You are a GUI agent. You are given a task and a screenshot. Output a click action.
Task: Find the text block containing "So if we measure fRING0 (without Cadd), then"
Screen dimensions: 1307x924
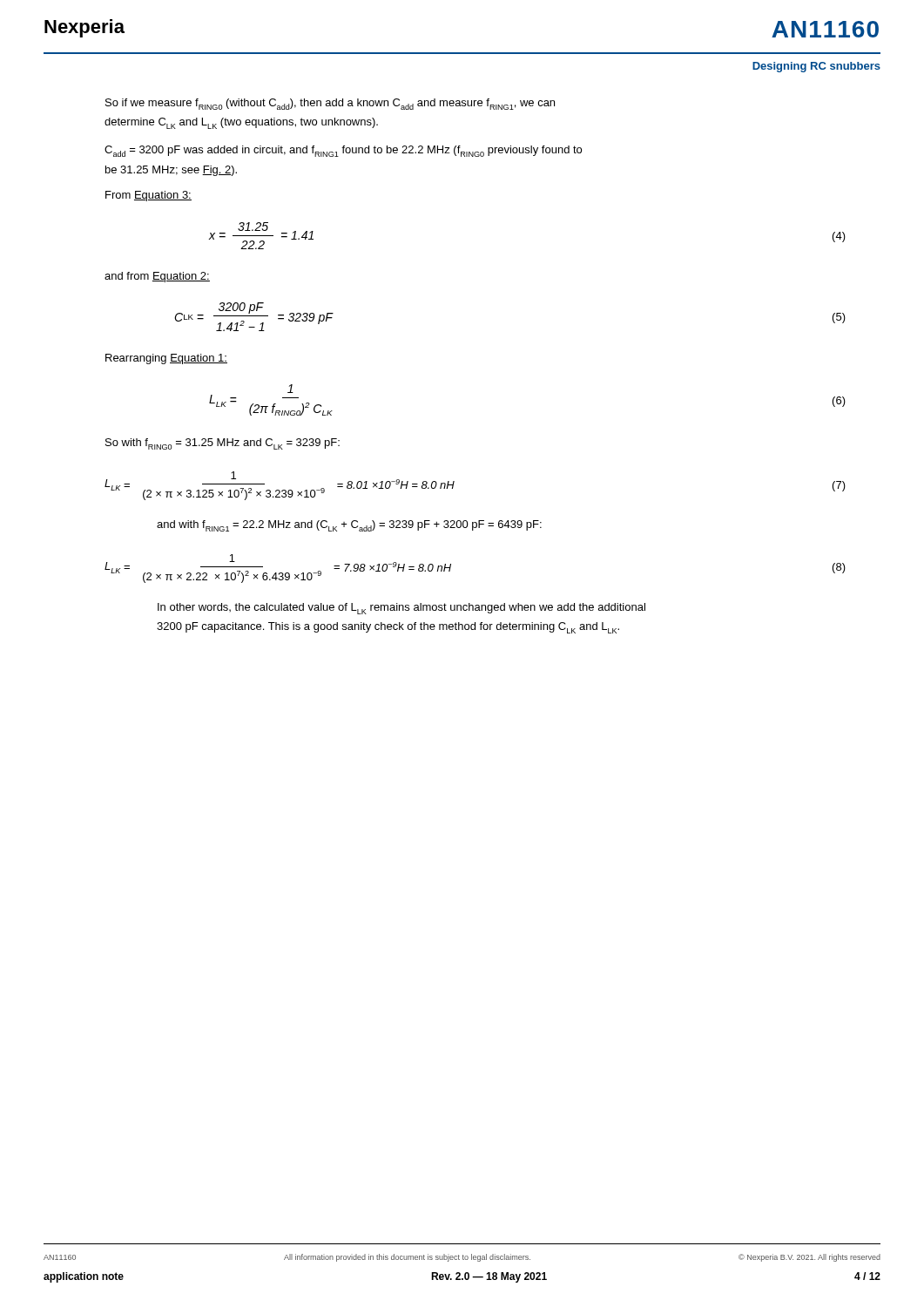click(330, 113)
